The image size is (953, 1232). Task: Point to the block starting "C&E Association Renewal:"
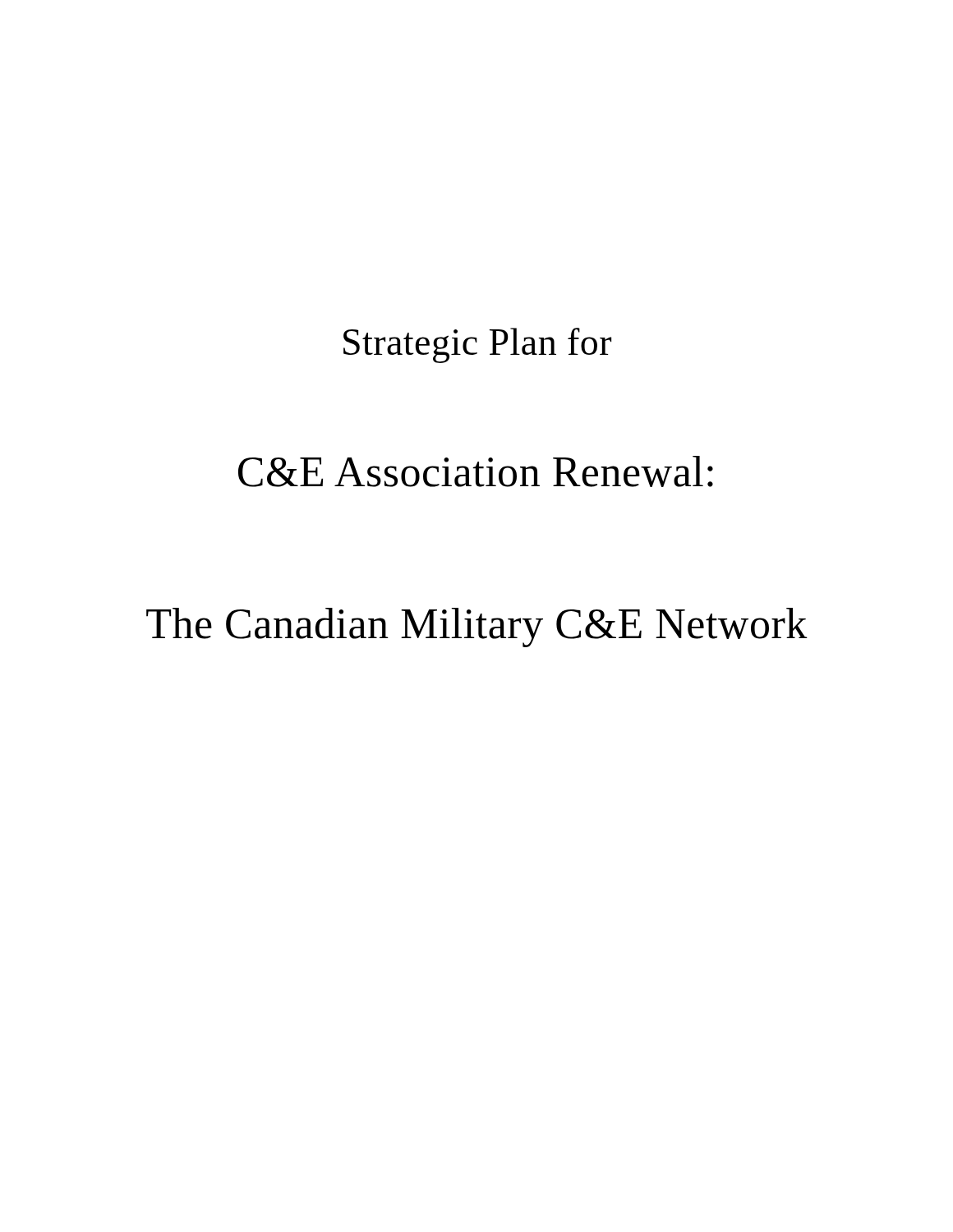(x=476, y=472)
